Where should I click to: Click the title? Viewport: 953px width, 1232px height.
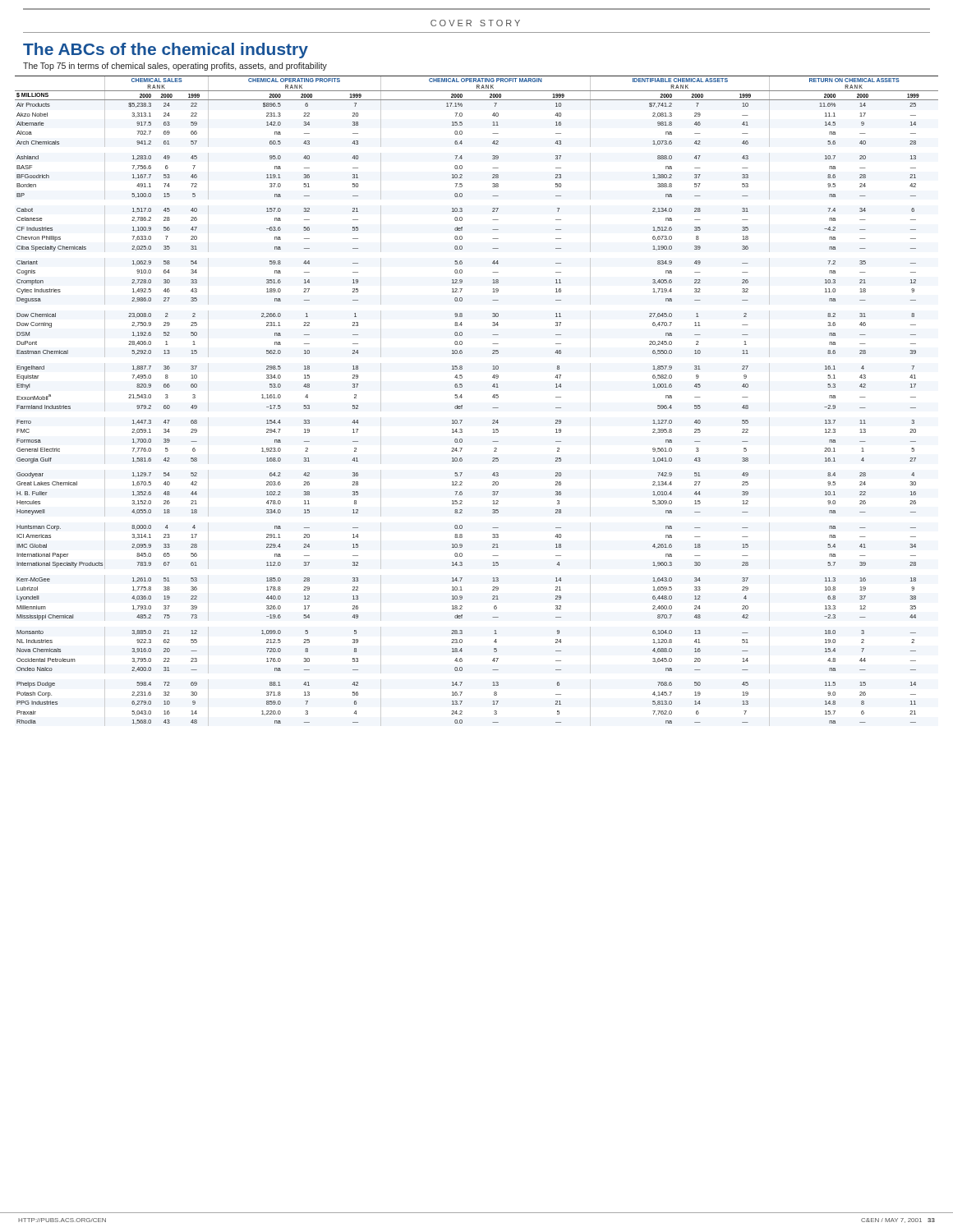(x=476, y=55)
